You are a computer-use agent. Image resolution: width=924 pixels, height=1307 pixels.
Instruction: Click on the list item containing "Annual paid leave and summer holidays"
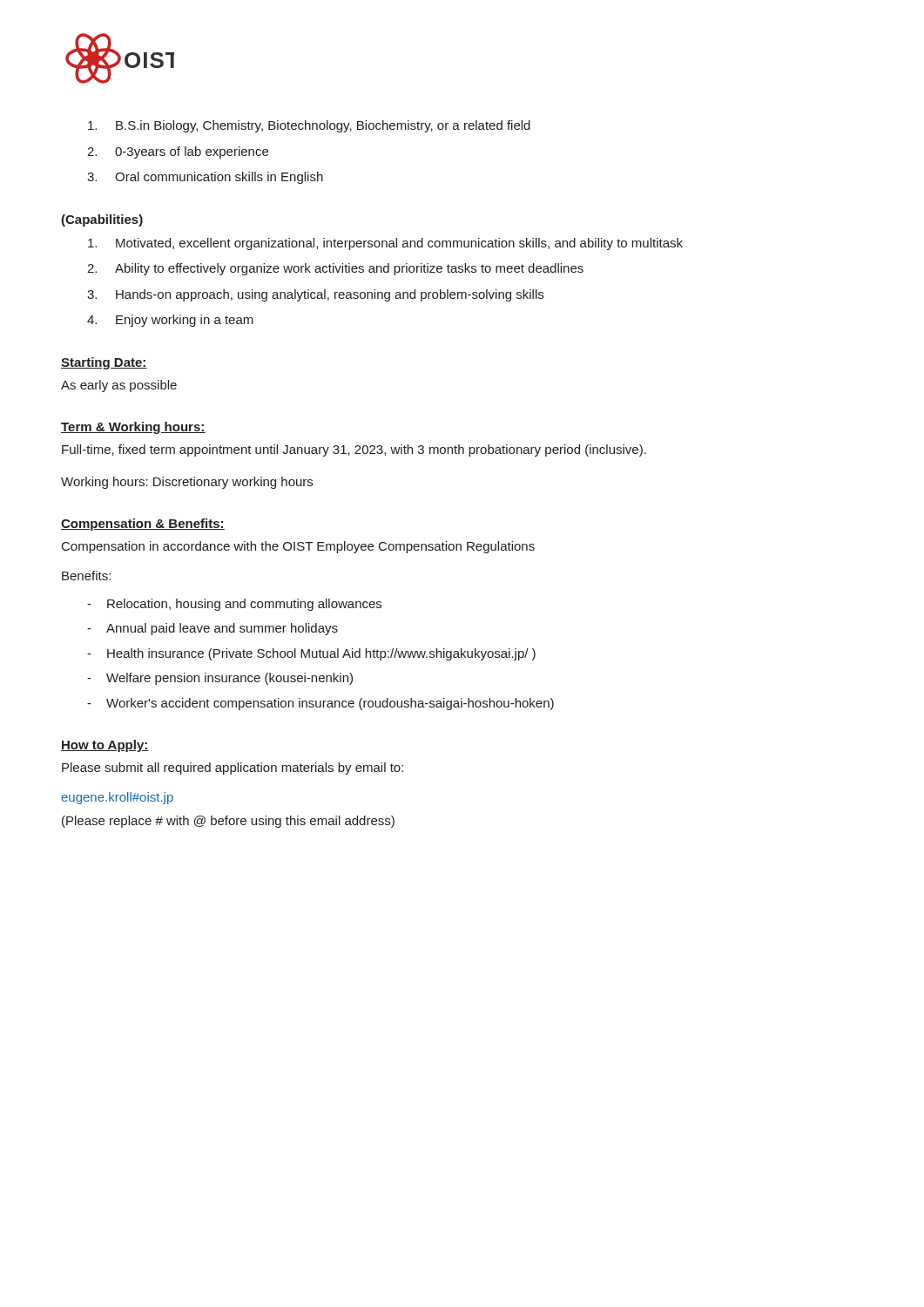pos(212,629)
